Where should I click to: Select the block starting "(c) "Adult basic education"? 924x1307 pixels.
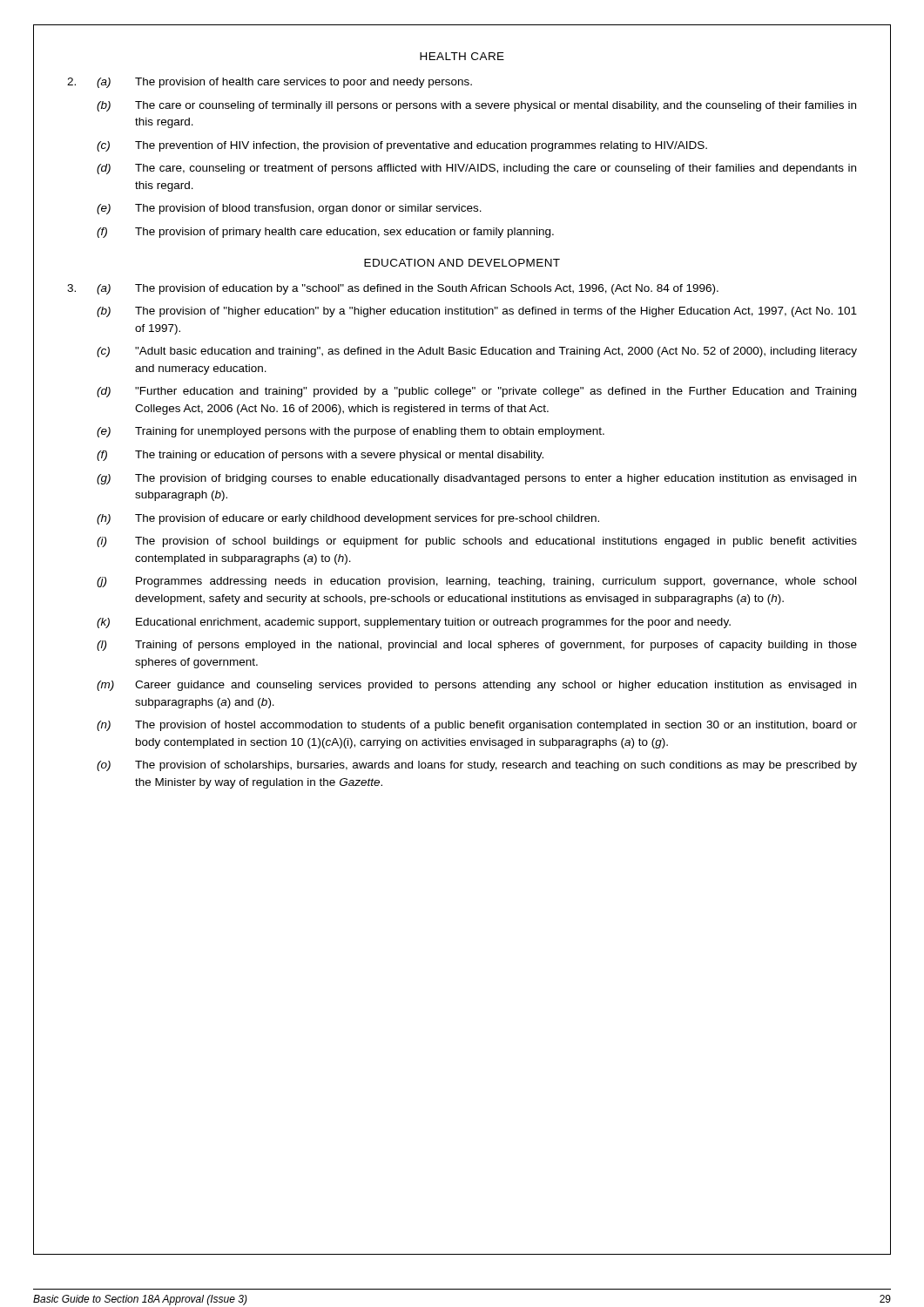click(x=462, y=360)
